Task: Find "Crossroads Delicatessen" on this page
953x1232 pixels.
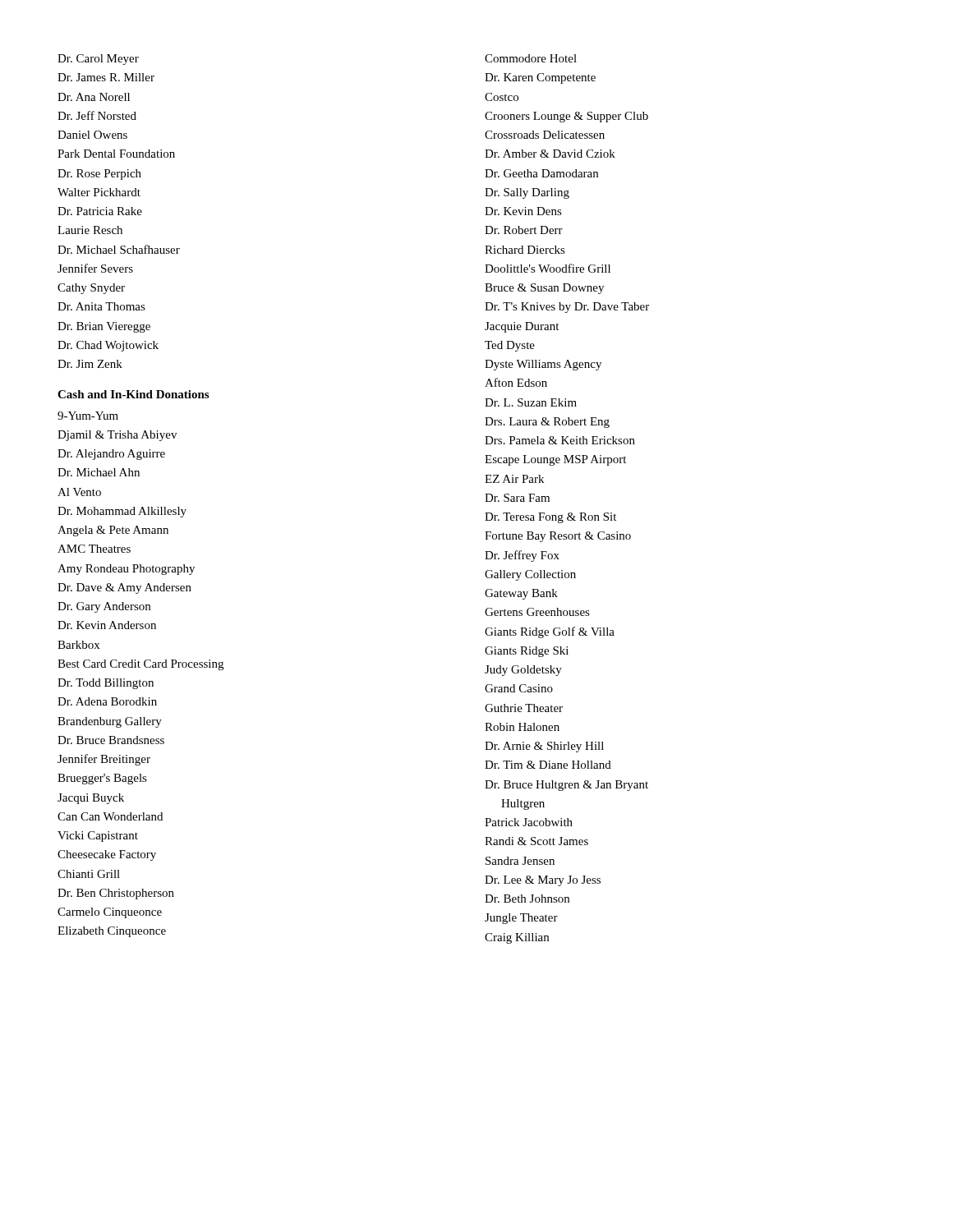Action: pos(545,135)
